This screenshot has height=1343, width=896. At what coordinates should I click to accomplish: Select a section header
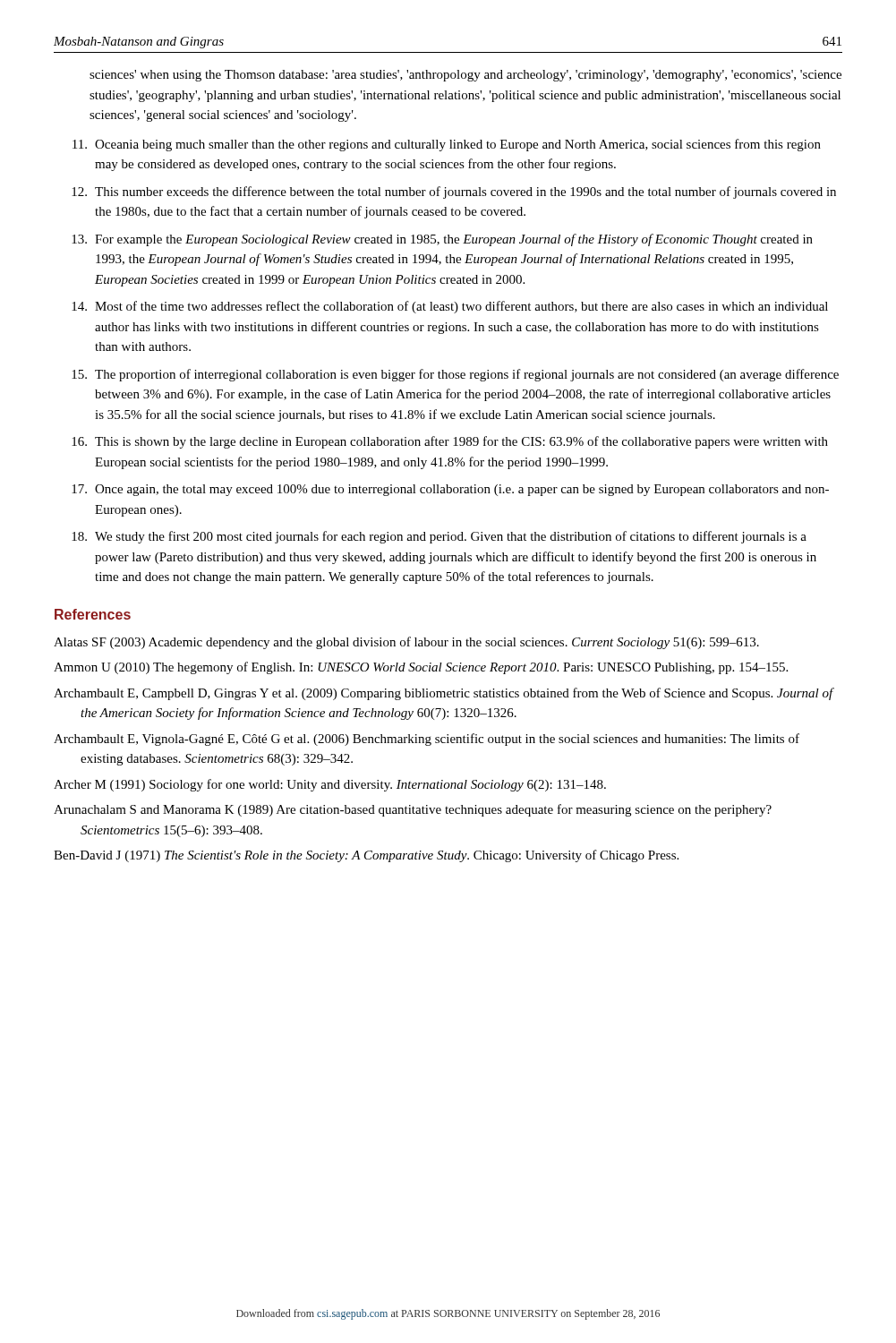(x=92, y=614)
